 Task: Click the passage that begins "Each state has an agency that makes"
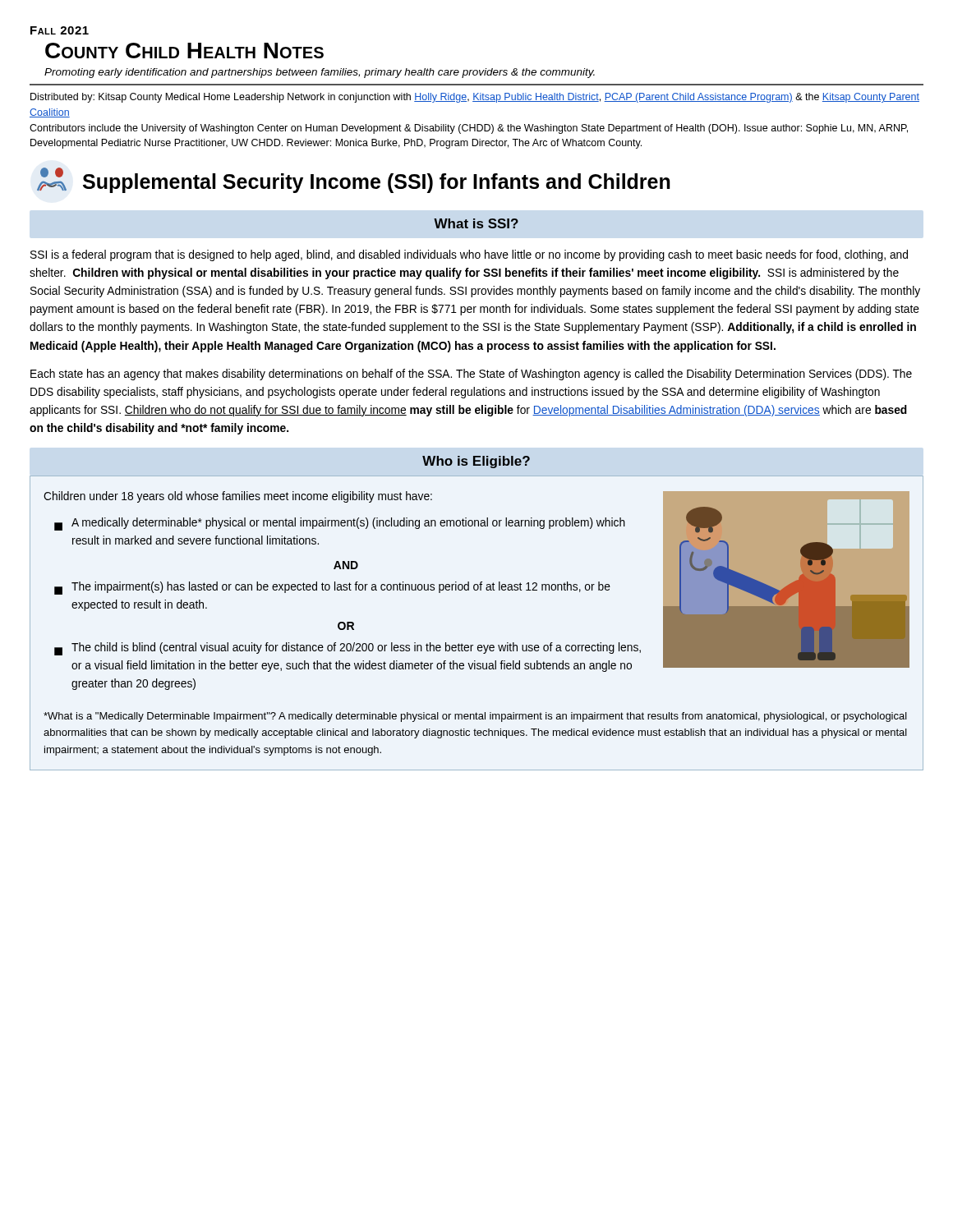[471, 401]
